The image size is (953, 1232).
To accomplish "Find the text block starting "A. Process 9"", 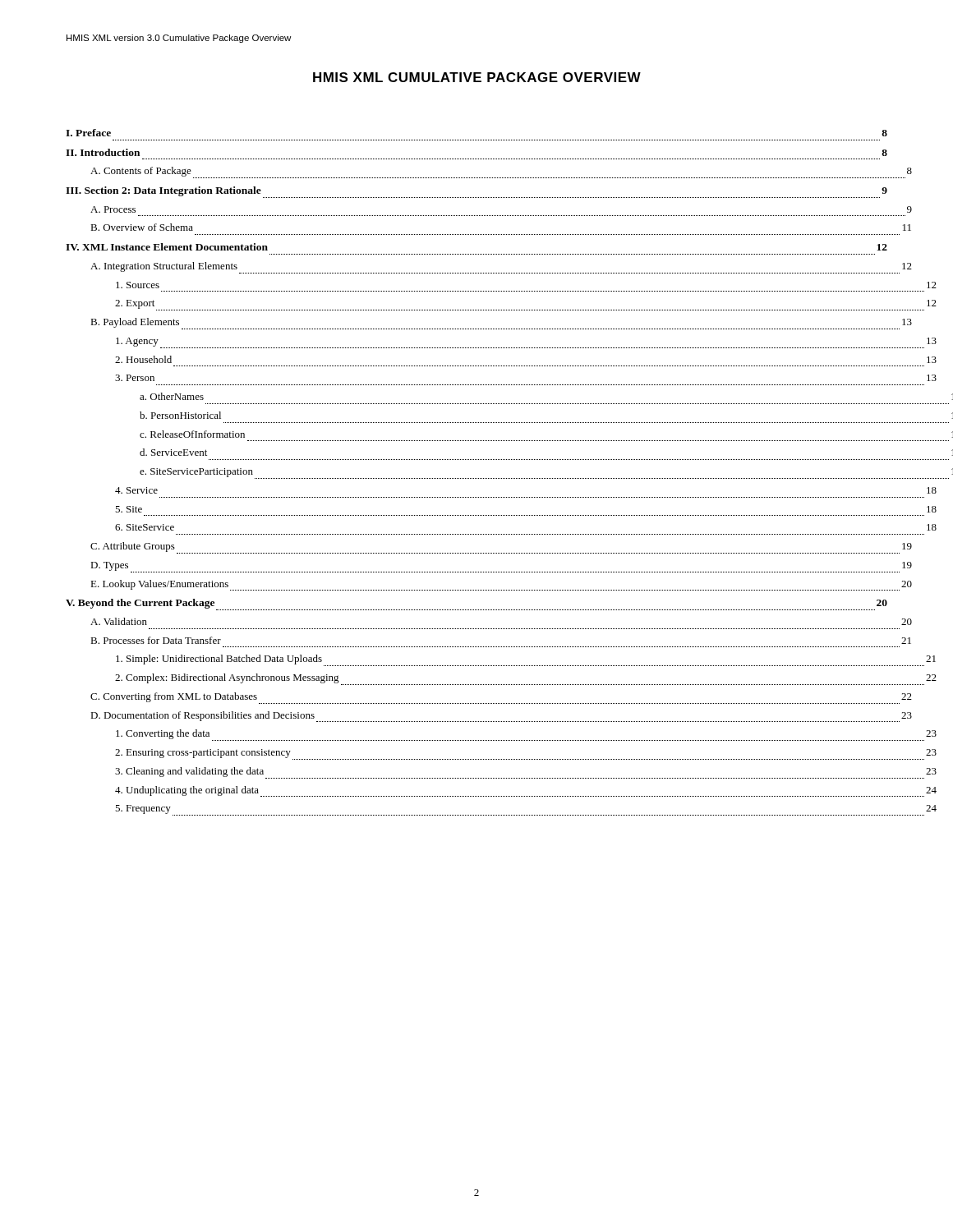I will coord(501,209).
